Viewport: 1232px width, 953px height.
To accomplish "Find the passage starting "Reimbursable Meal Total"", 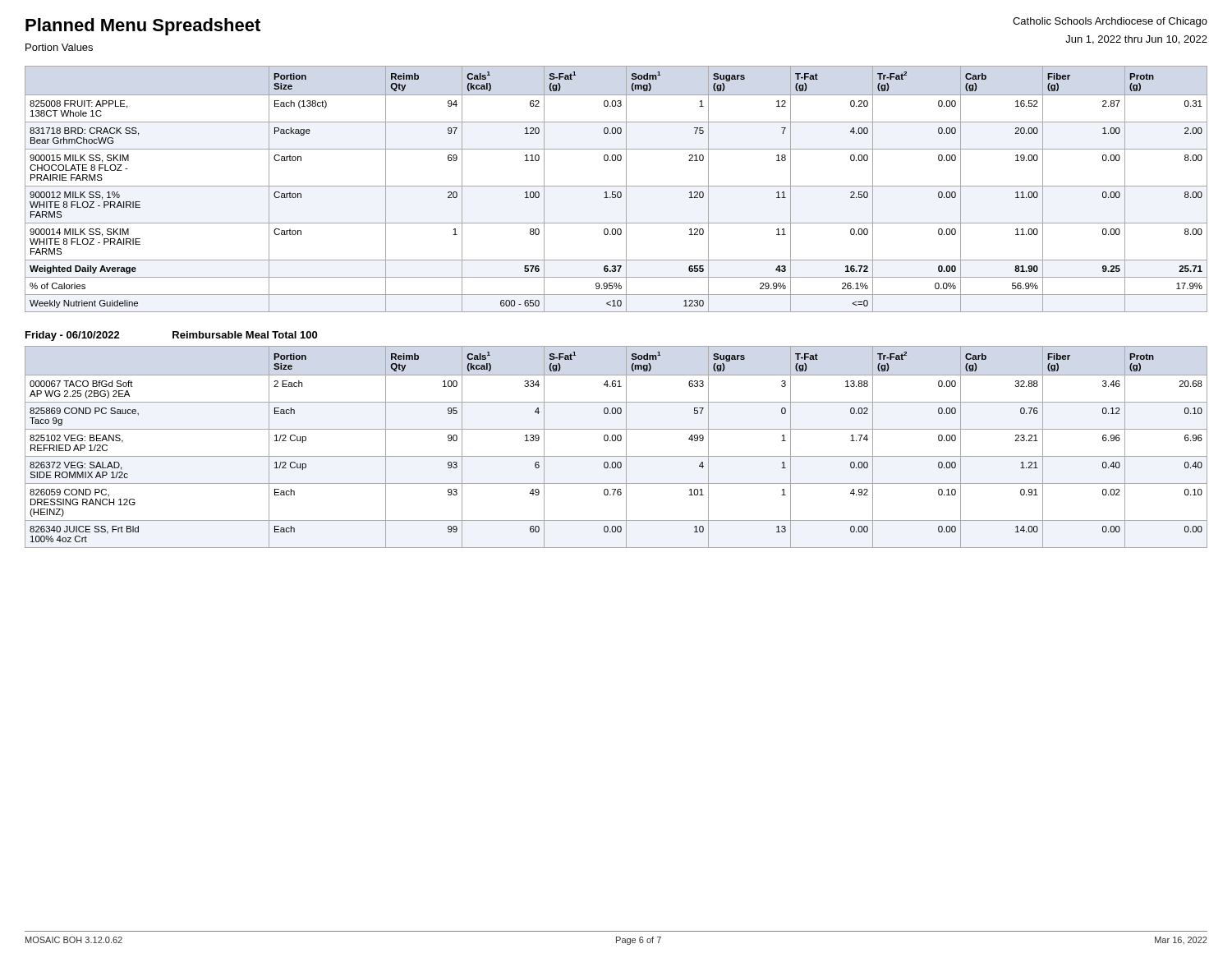I will pyautogui.click(x=245, y=335).
